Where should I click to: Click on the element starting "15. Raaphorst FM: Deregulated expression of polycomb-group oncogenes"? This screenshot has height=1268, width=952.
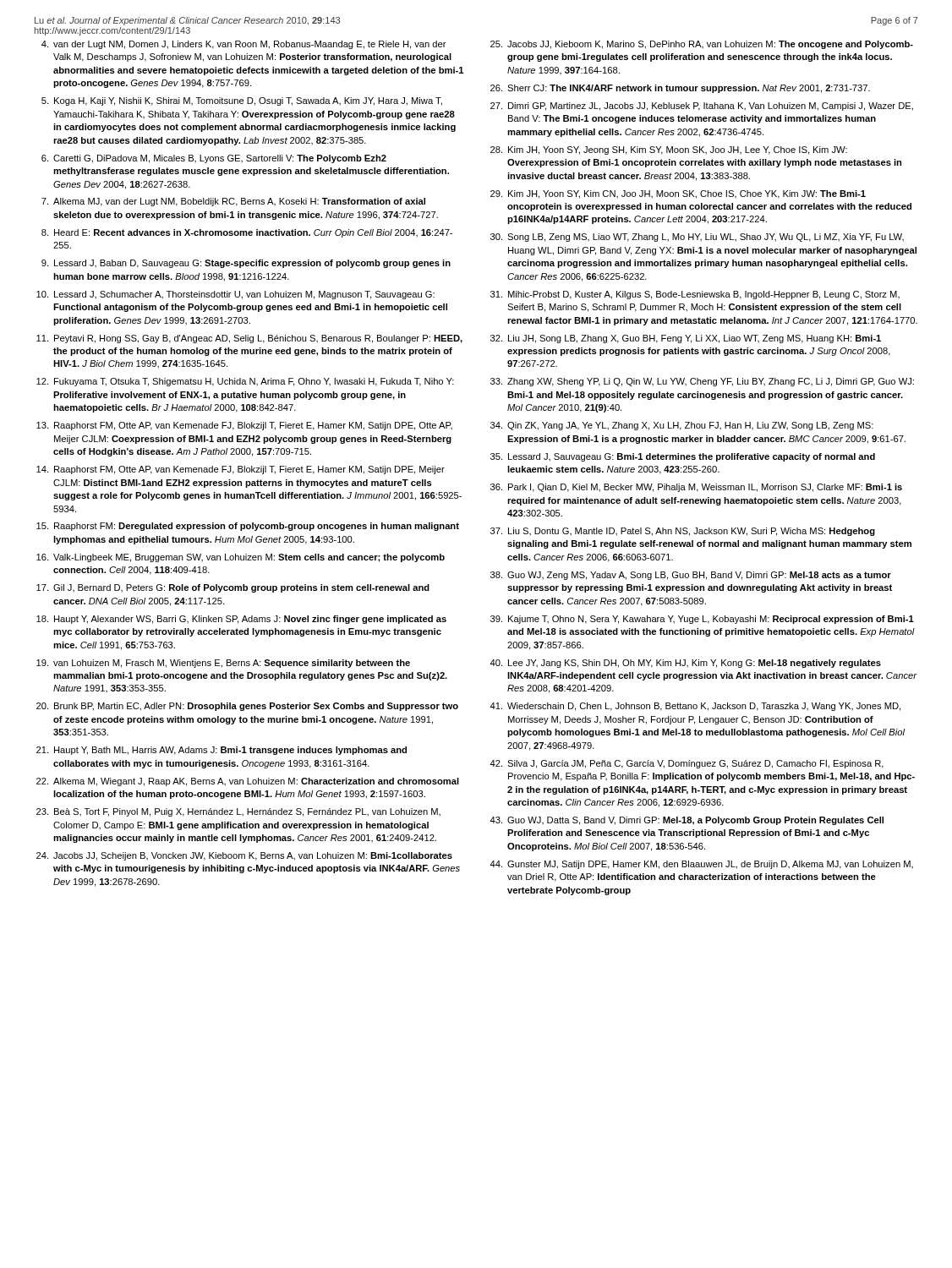[x=249, y=533]
